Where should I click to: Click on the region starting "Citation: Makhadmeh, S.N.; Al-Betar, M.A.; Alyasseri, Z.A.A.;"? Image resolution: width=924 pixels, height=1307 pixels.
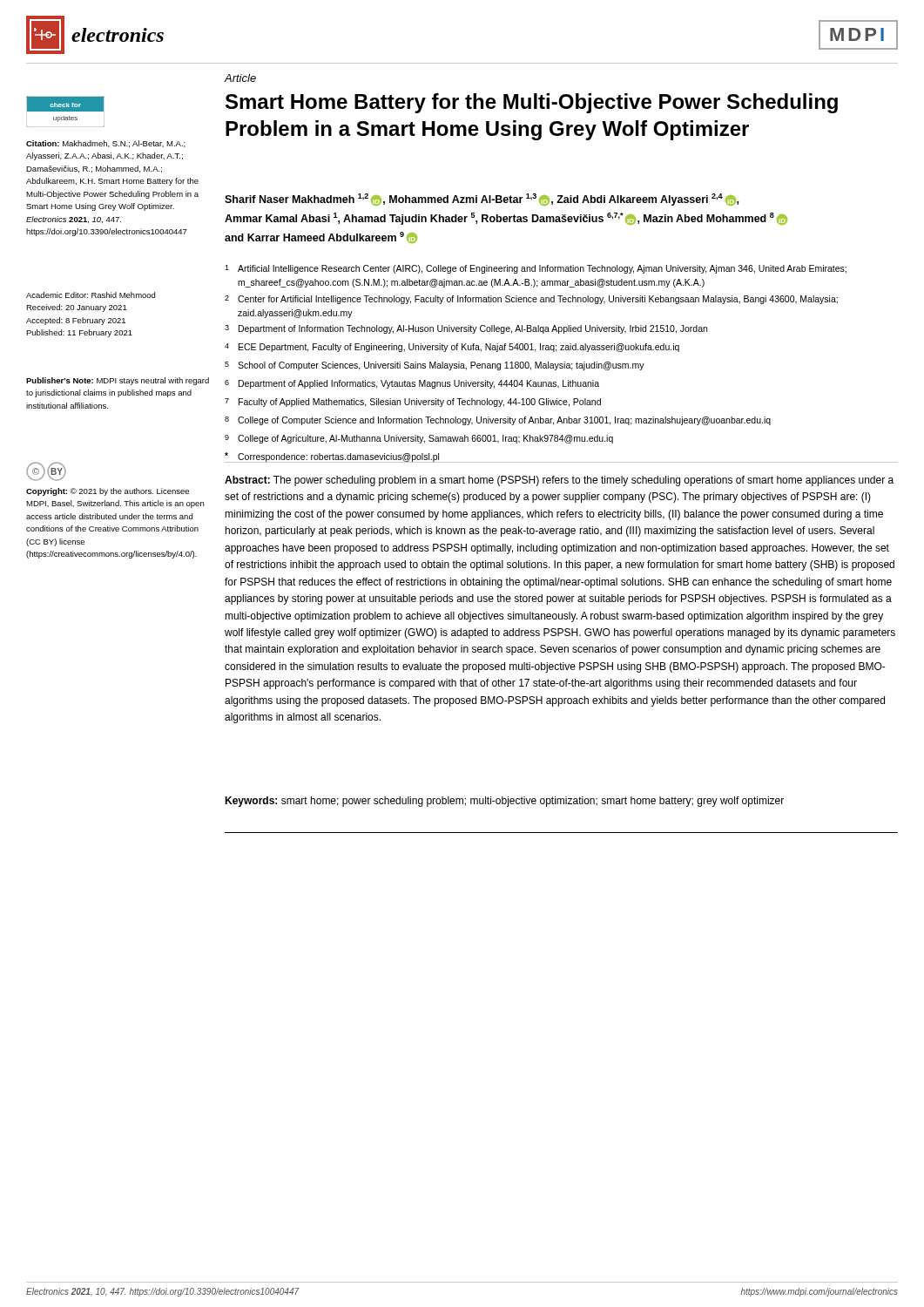(x=112, y=187)
